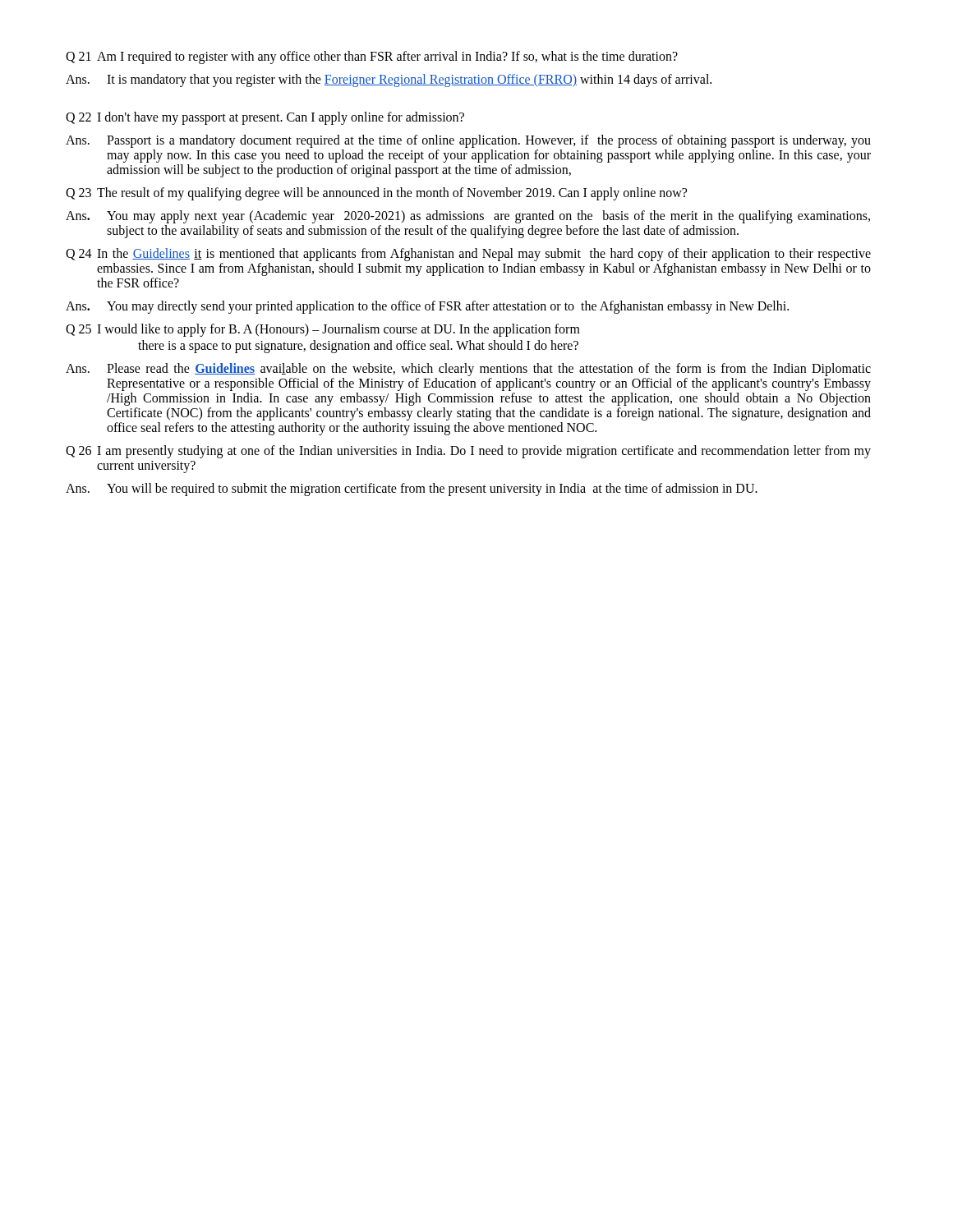Screen dimensions: 1232x953
Task: Select the list item that reads "Ans. Passport is a mandatory document"
Action: point(468,155)
